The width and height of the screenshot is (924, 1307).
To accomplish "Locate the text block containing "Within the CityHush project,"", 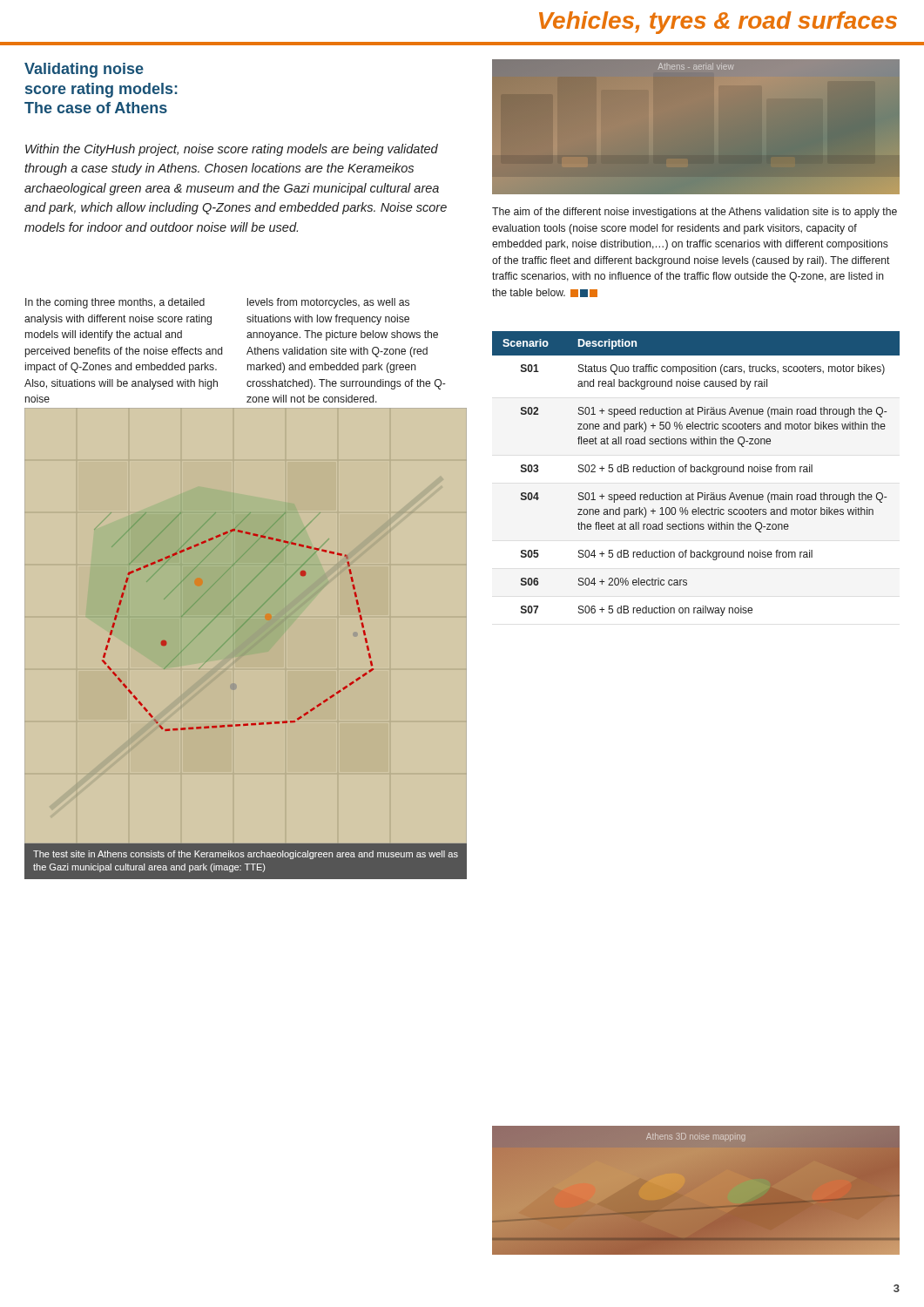I will (238, 188).
